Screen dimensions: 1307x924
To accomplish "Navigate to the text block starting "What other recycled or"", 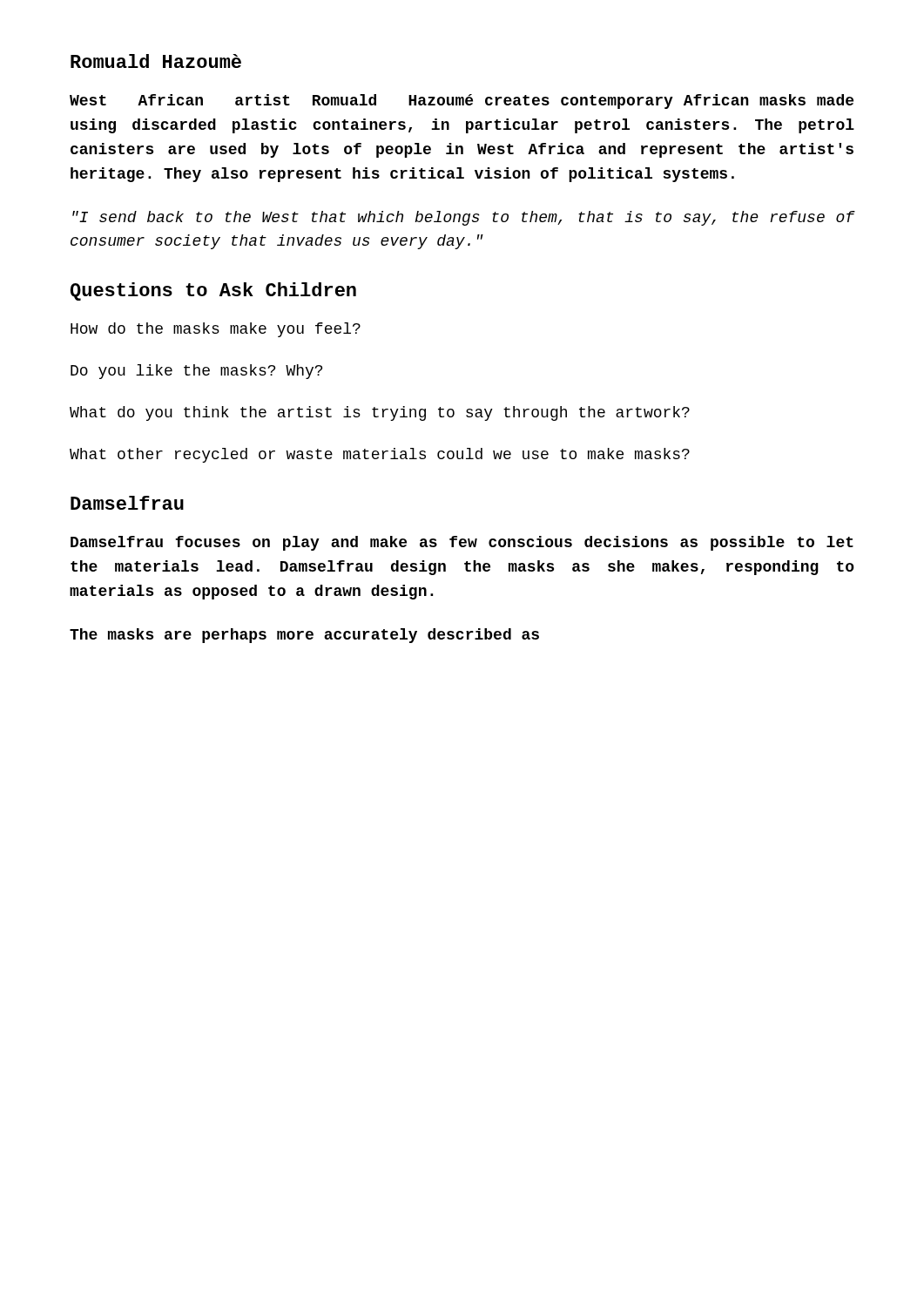I will (x=380, y=455).
